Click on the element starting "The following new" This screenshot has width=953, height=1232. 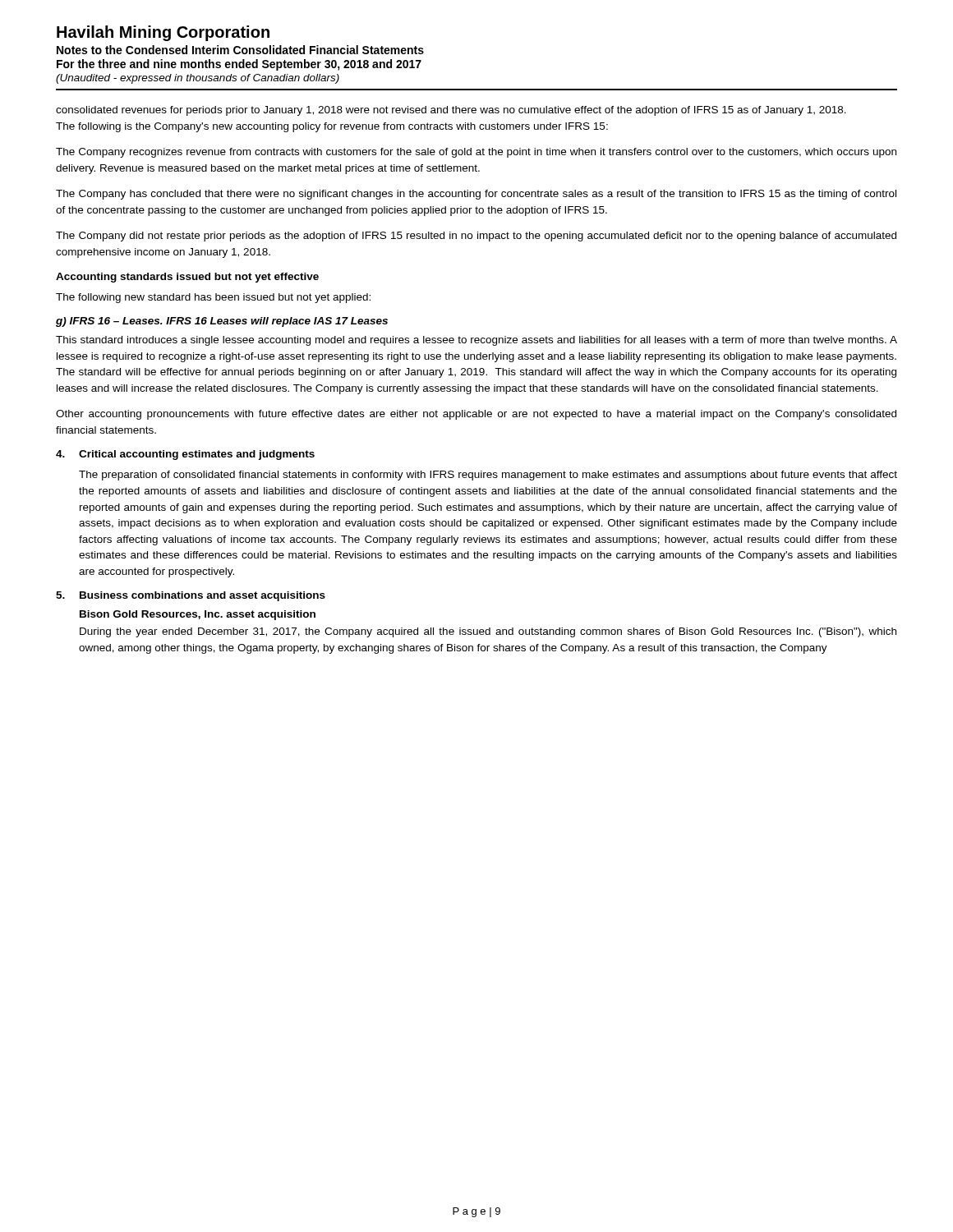214,297
